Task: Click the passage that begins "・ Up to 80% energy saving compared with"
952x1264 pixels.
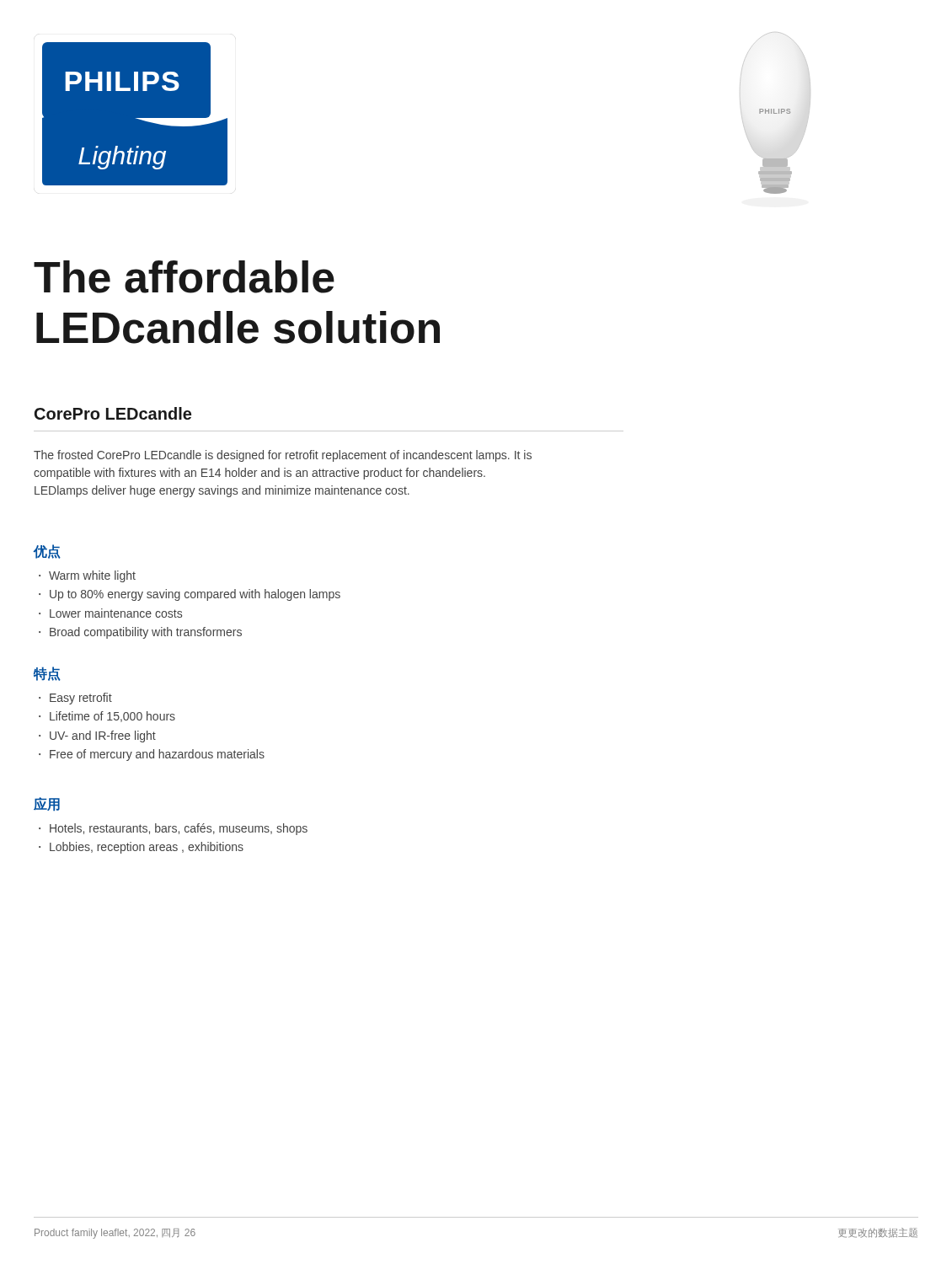Action: pyautogui.click(x=187, y=594)
